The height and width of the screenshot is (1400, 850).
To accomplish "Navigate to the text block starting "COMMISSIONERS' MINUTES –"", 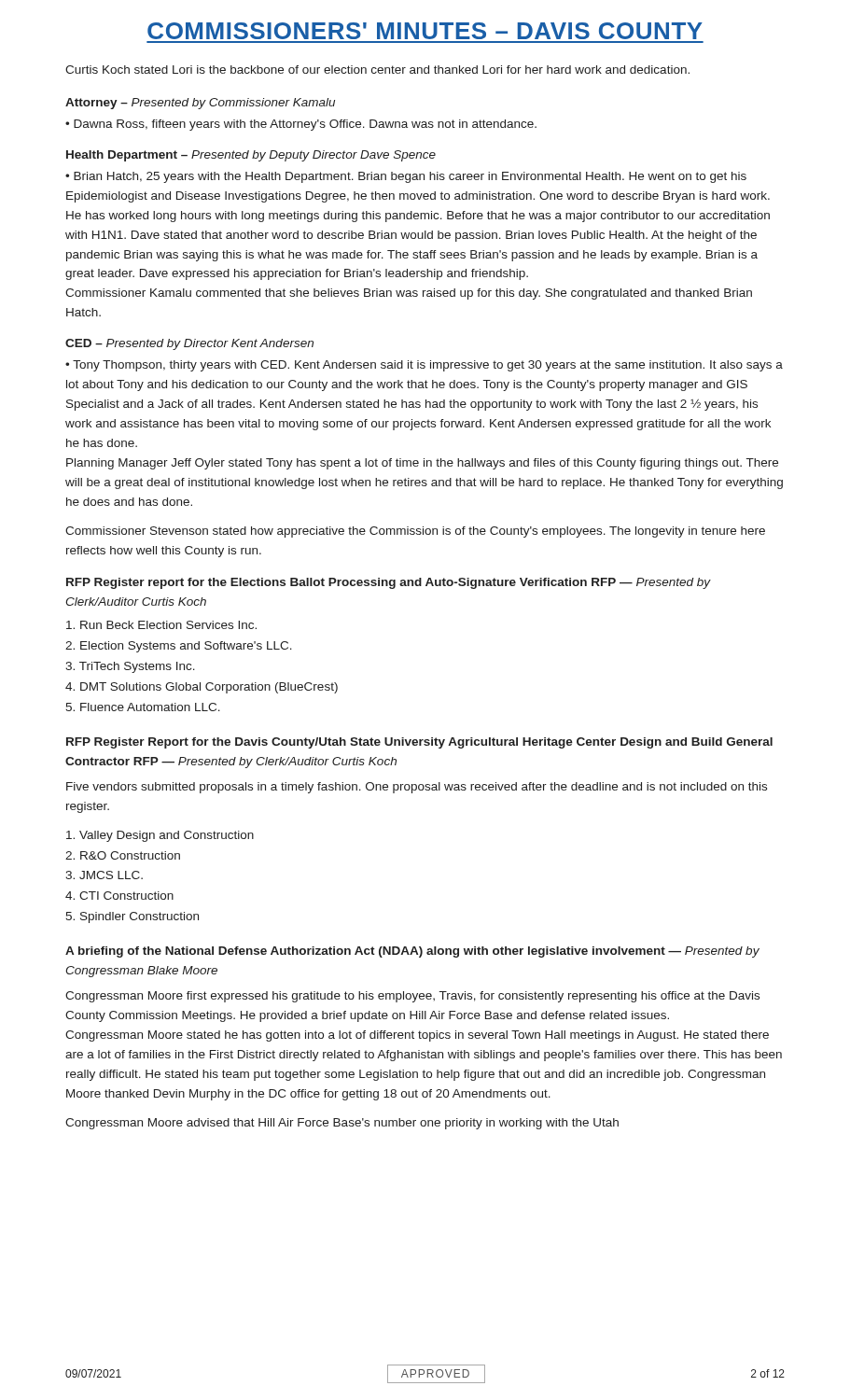I will pyautogui.click(x=425, y=28).
